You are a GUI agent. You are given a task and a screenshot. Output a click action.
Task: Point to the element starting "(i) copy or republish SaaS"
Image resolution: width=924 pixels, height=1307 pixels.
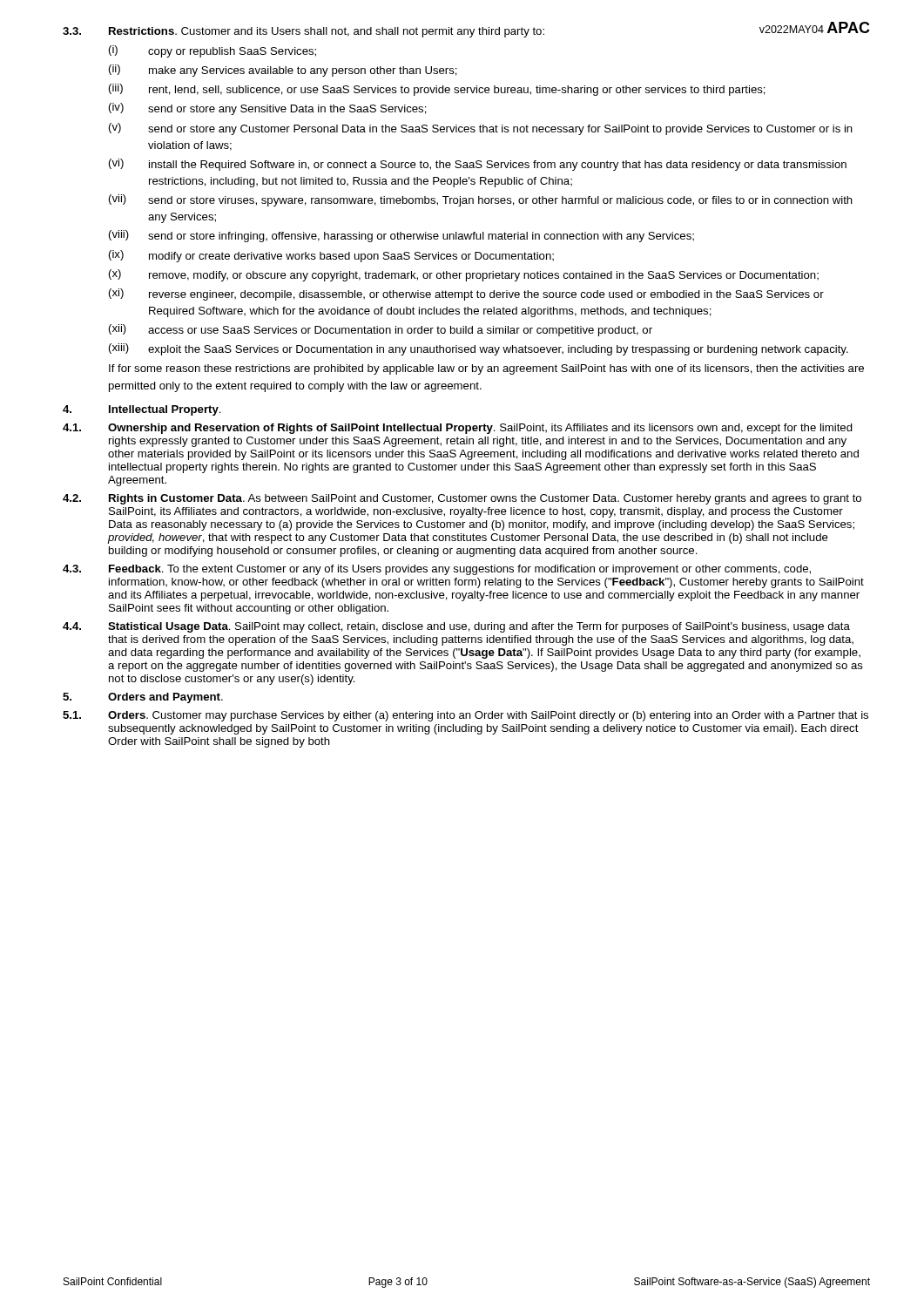pyautogui.click(x=212, y=51)
